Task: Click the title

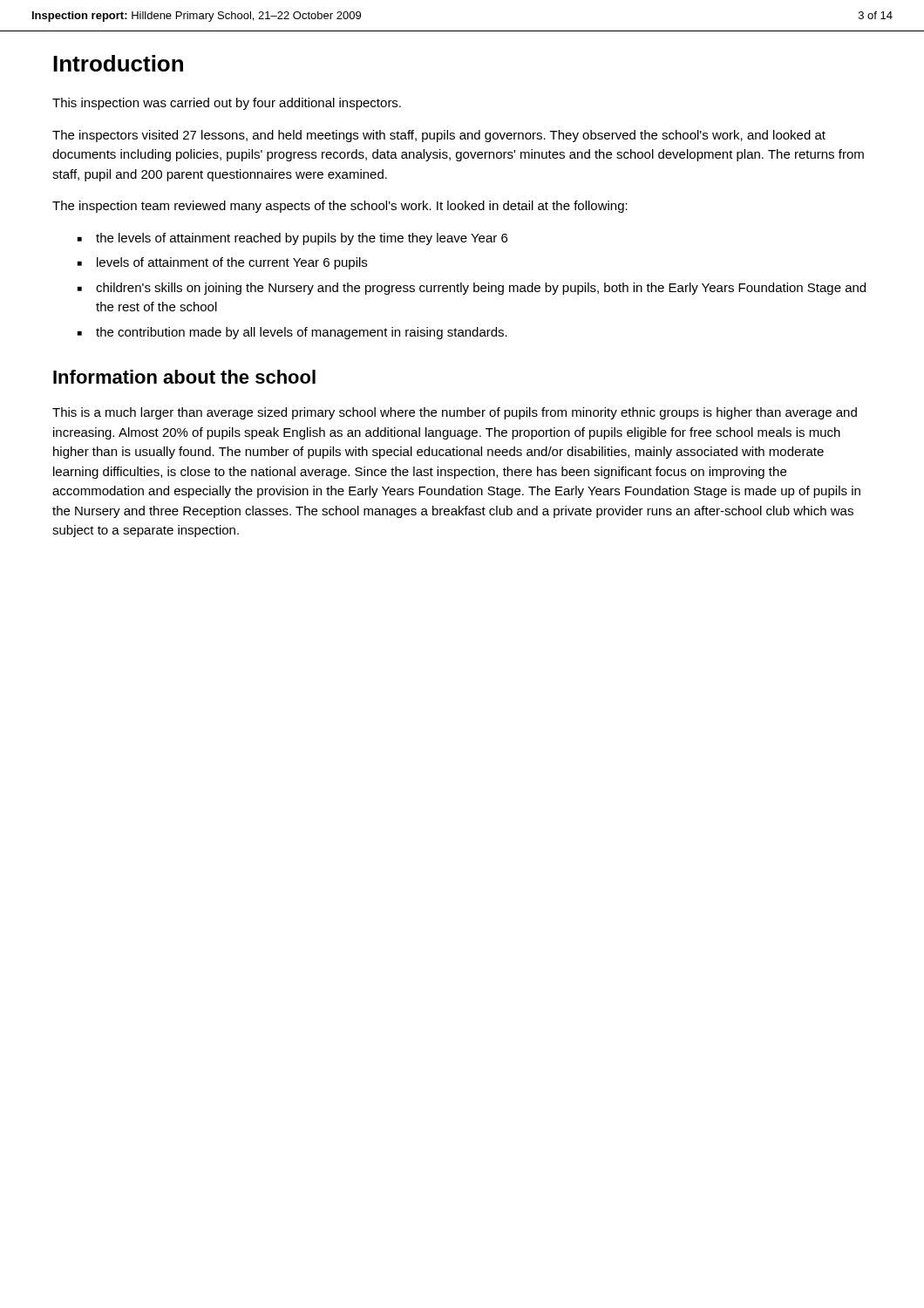Action: [118, 64]
